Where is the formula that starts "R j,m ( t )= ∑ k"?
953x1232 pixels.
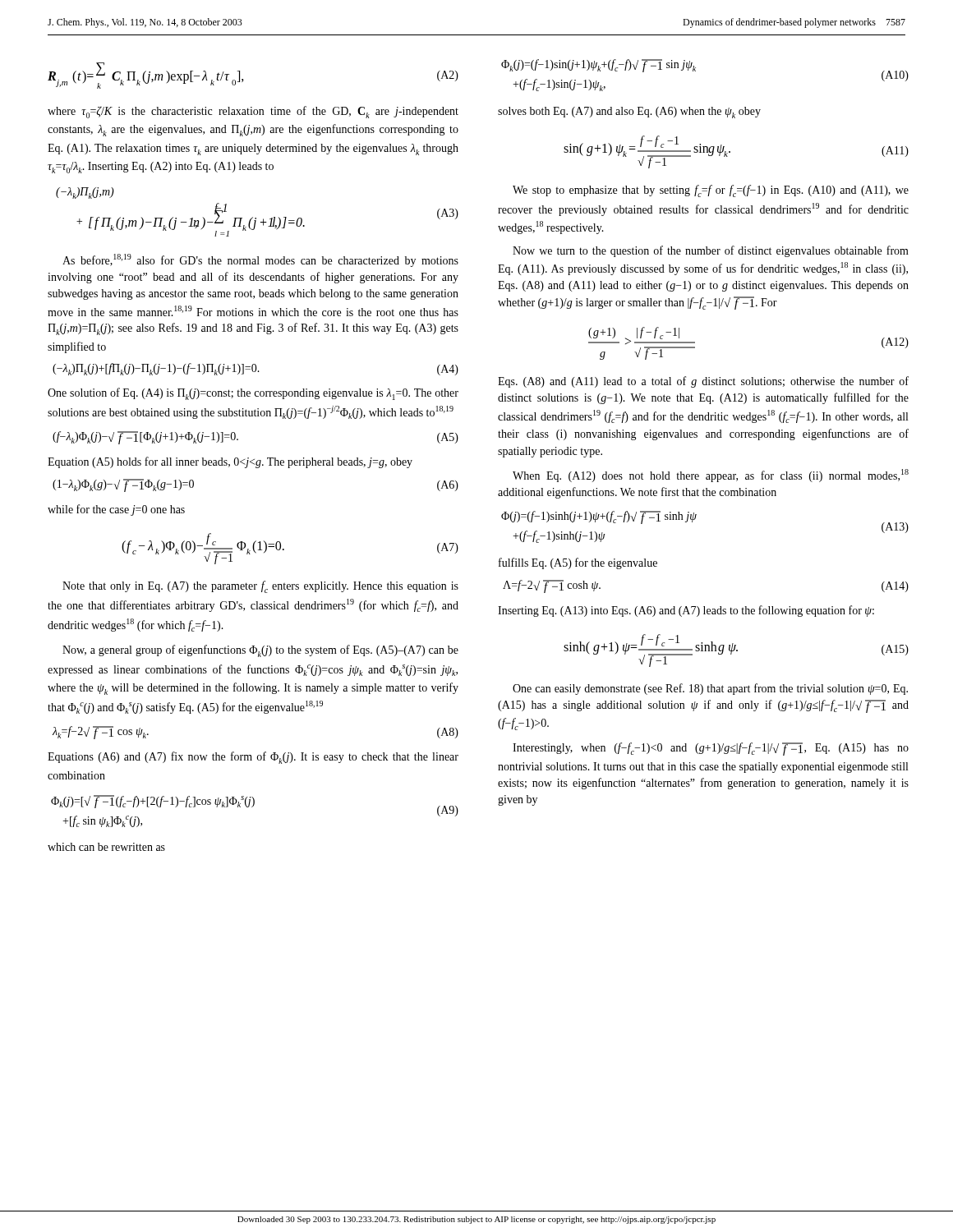[253, 76]
